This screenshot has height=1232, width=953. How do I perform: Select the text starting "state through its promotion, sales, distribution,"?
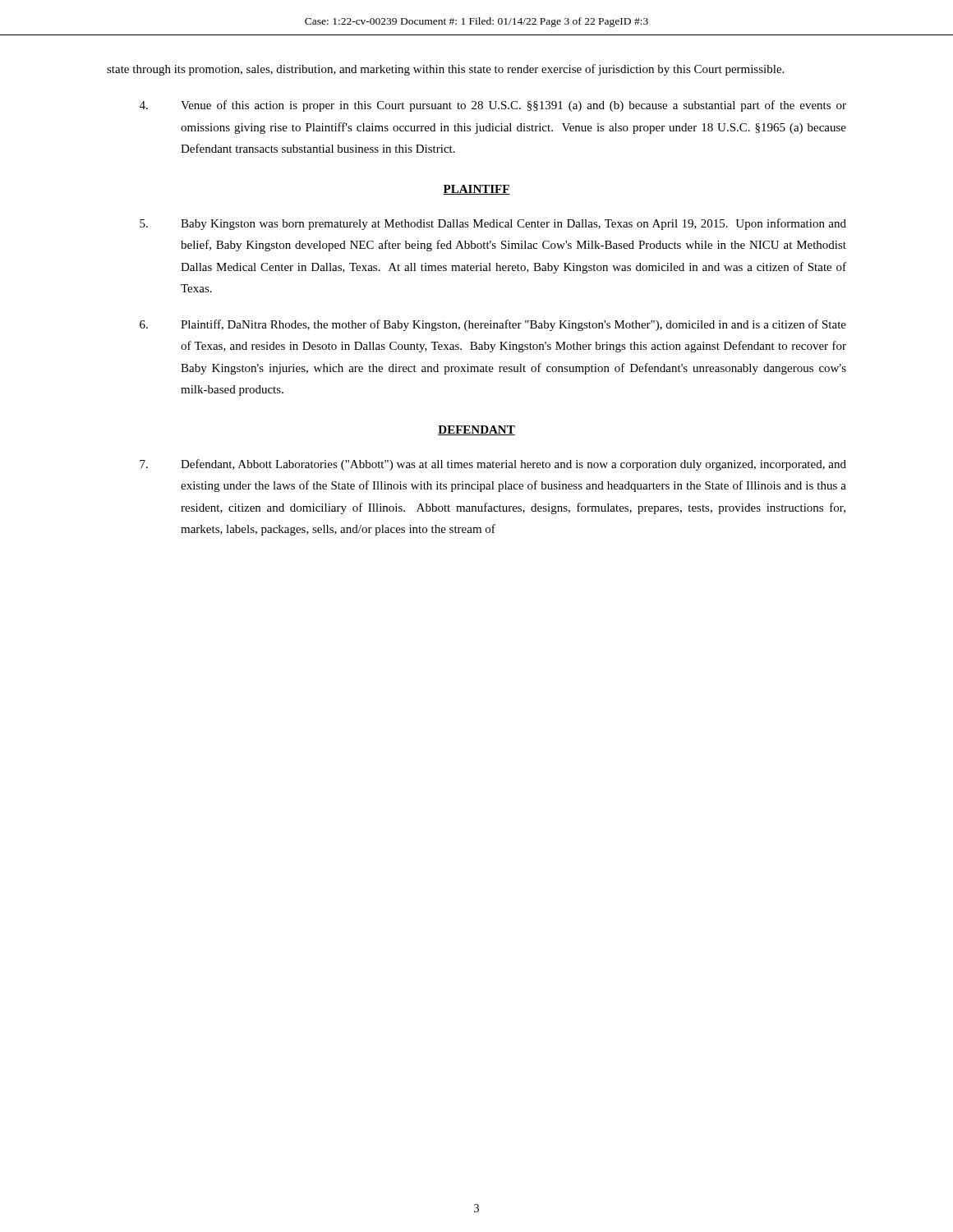[x=476, y=69]
